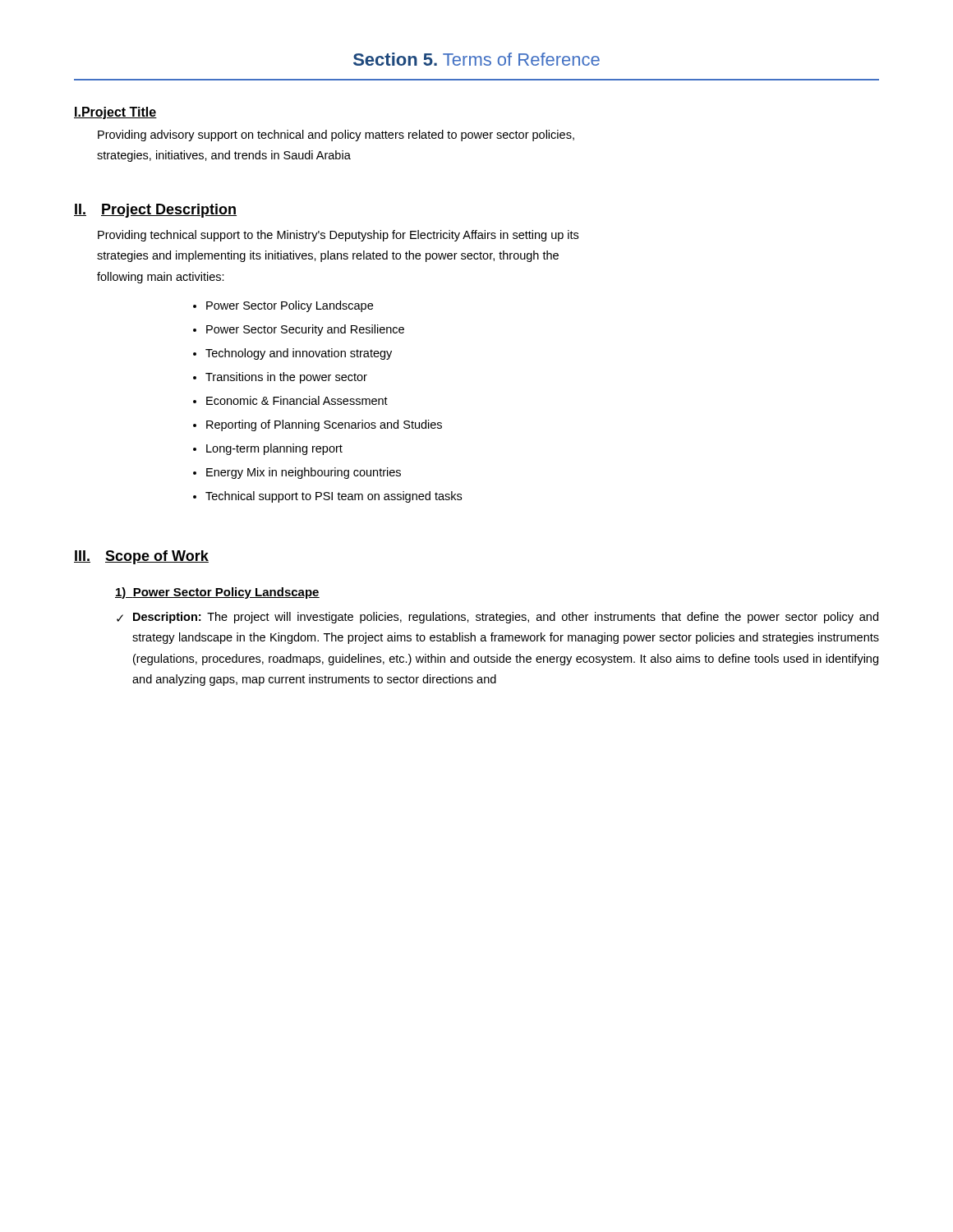Select the list item that reads "Technology and innovation strategy"
The height and width of the screenshot is (1232, 953).
pos(299,354)
